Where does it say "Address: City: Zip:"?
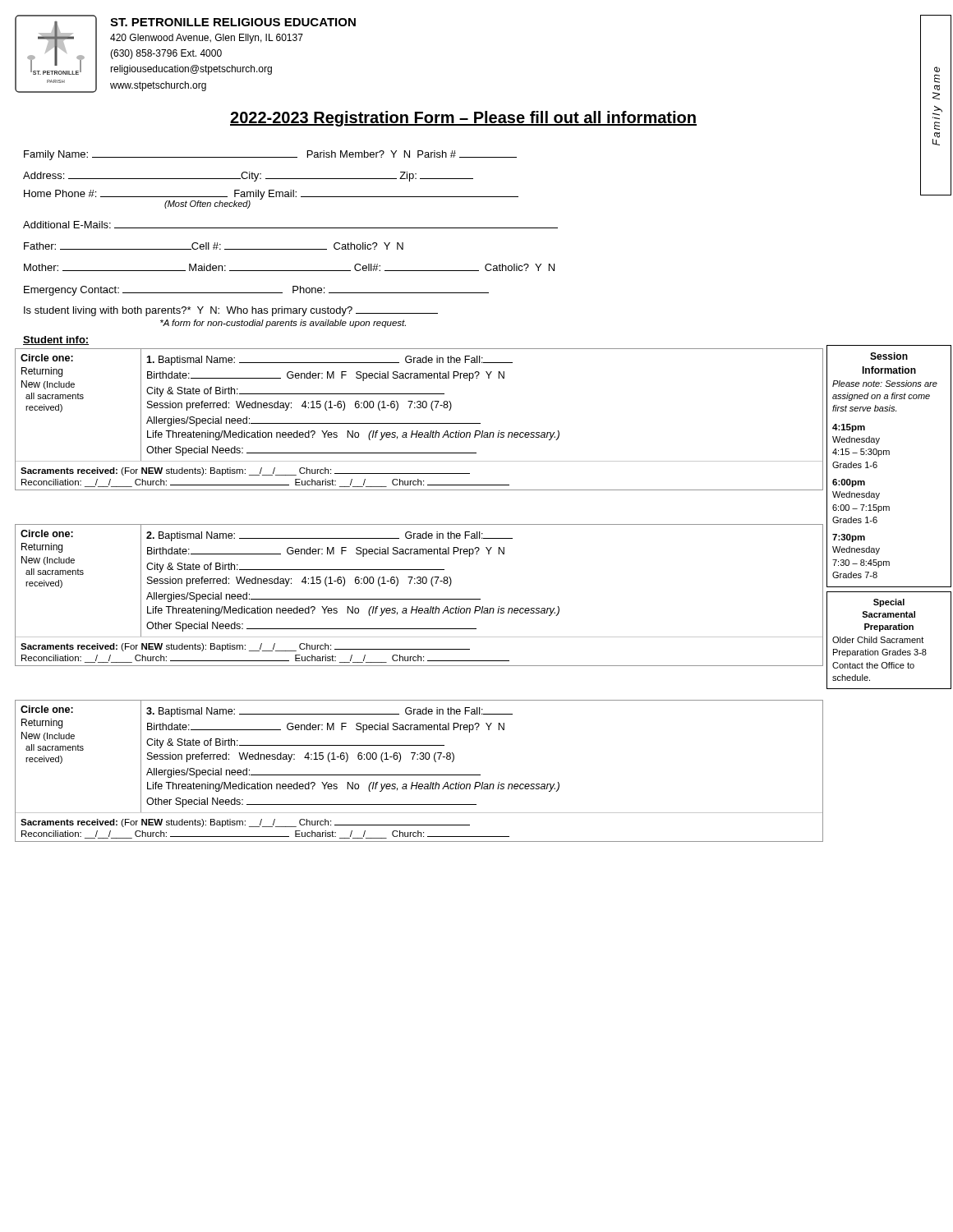The image size is (953, 1232). point(248,175)
